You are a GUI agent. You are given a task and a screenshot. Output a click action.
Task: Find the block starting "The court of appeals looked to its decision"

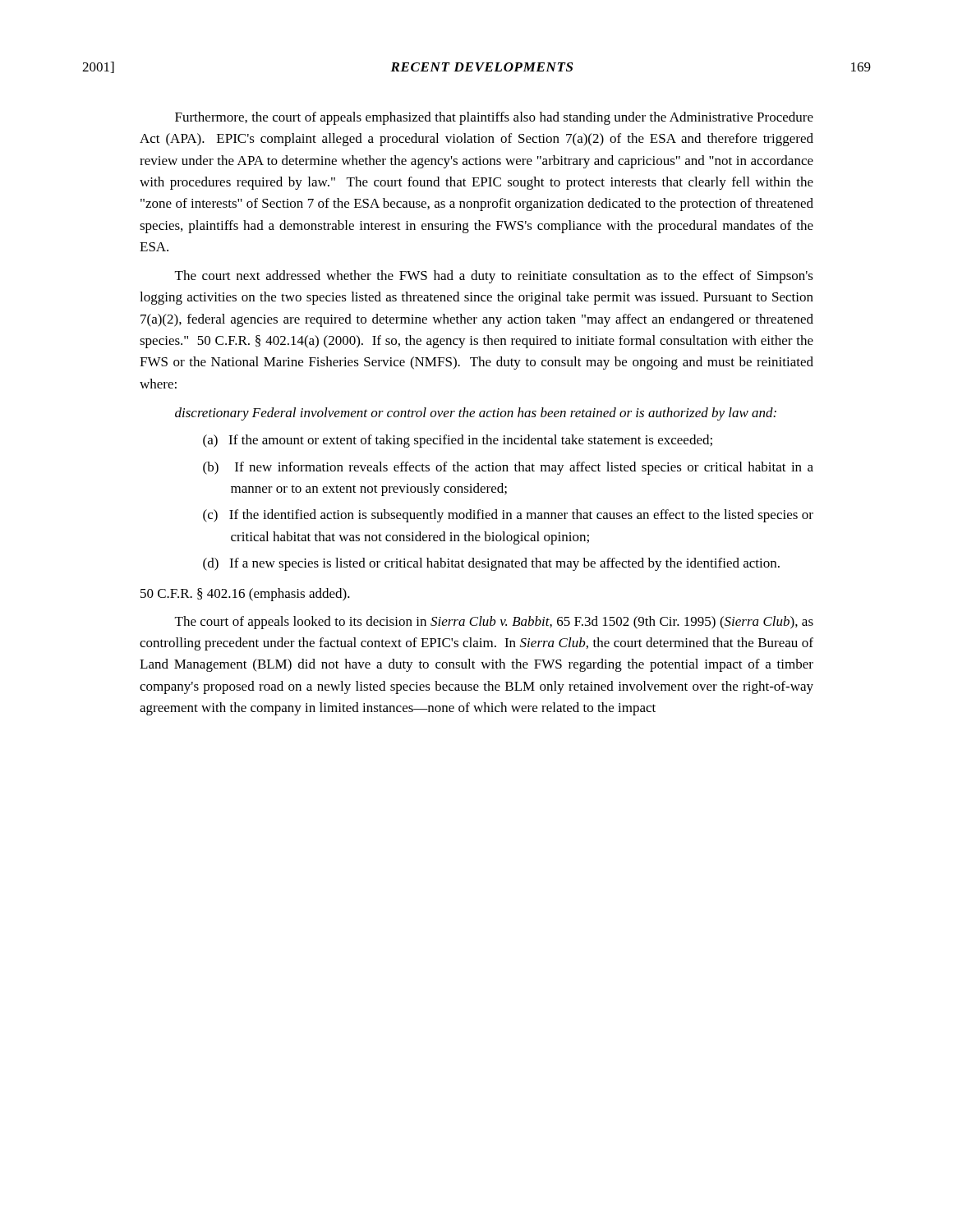(x=476, y=665)
